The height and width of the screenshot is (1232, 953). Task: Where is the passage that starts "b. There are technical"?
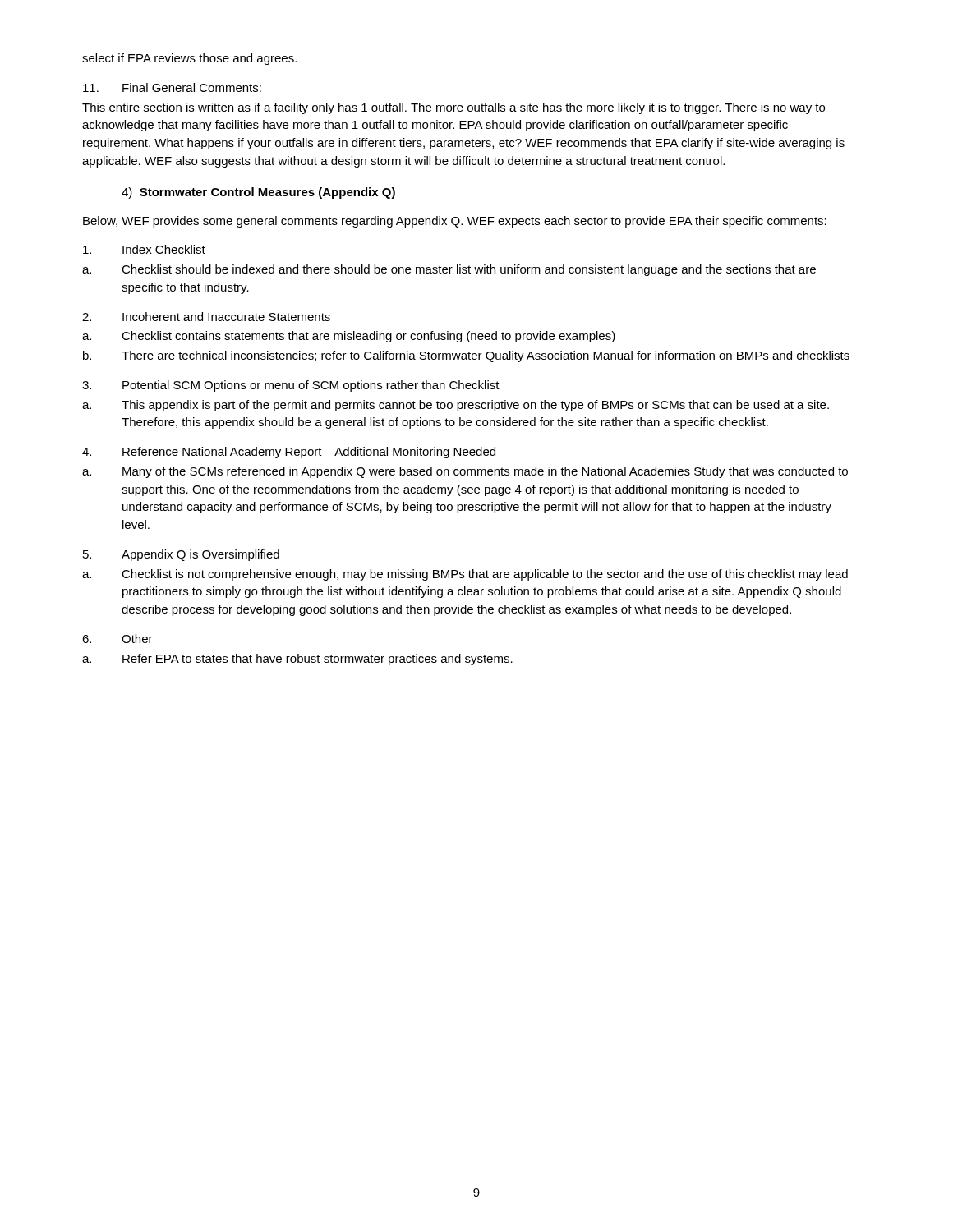coord(468,355)
